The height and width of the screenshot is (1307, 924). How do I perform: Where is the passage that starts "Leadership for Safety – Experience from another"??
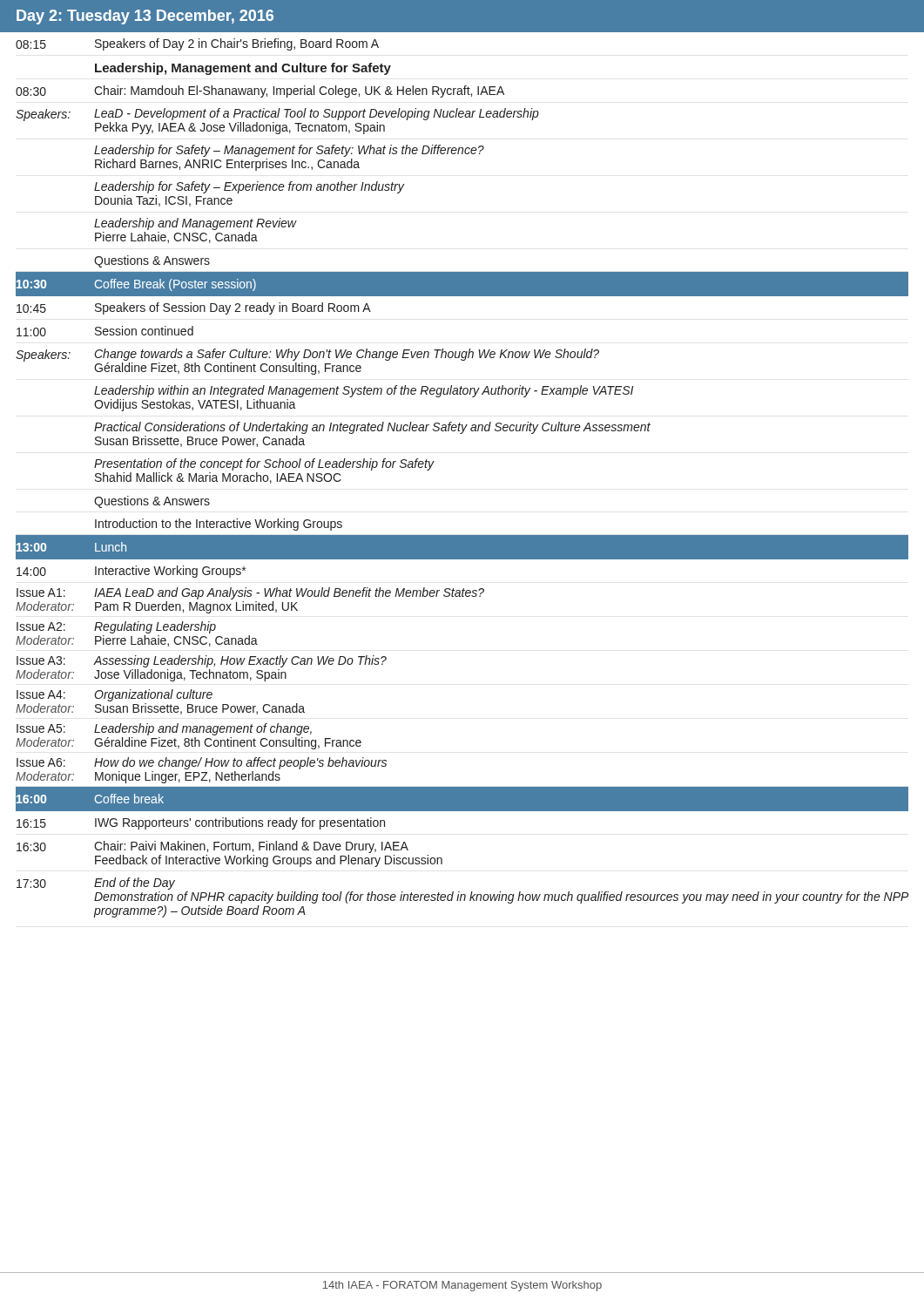249,187
